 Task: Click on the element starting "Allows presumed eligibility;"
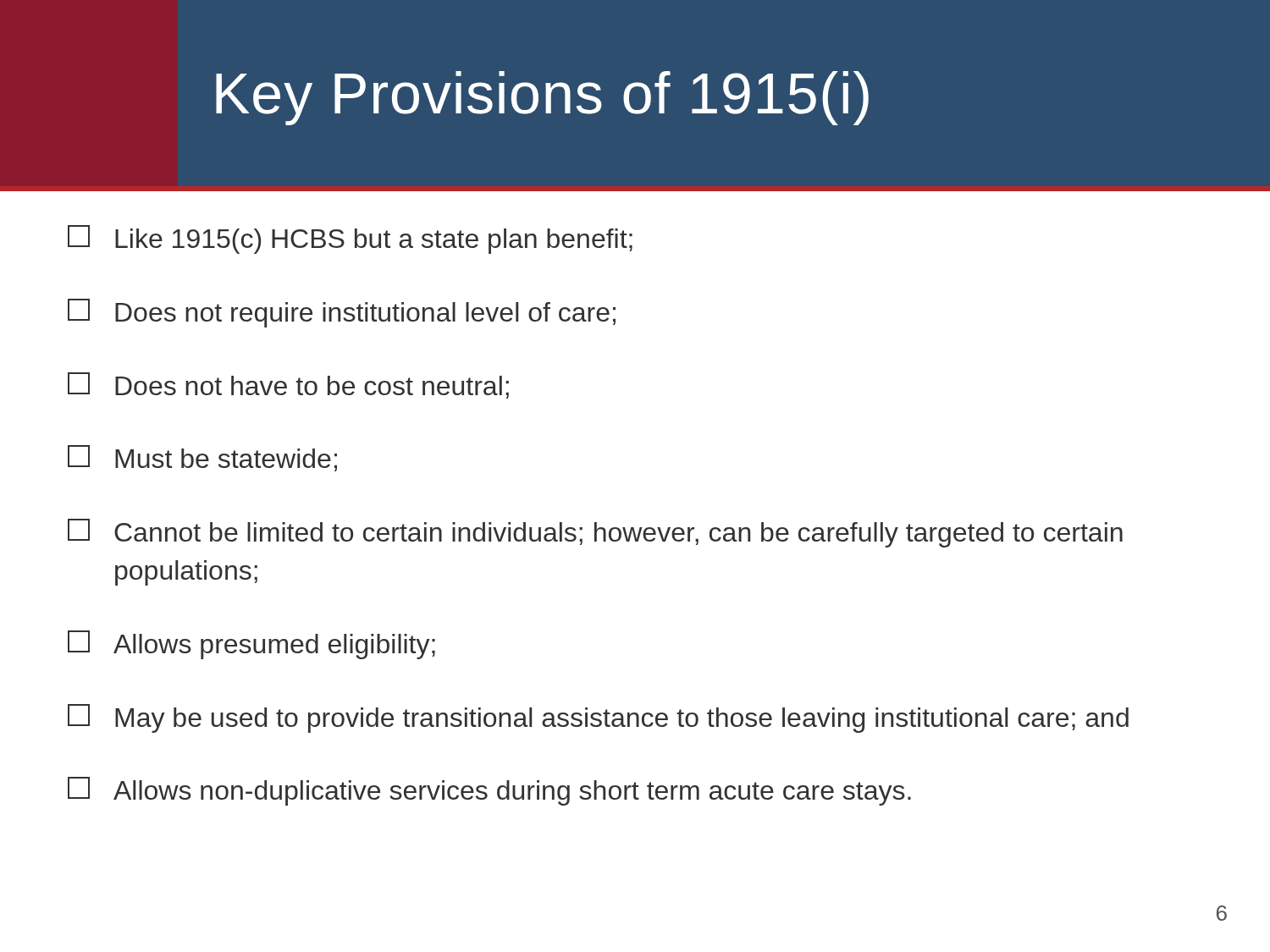[x=252, y=644]
